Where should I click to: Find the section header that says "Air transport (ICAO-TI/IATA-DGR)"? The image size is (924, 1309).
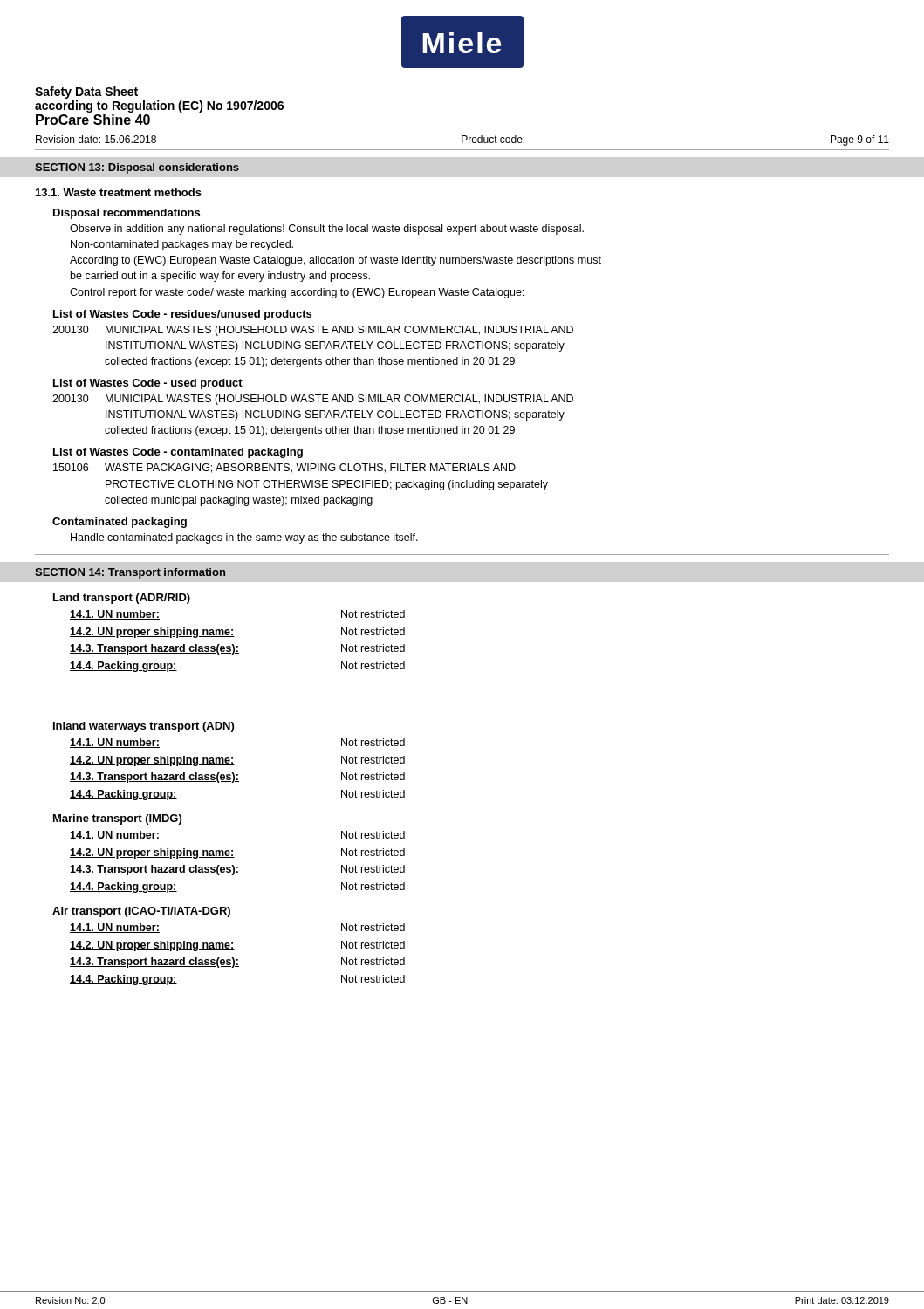[142, 911]
